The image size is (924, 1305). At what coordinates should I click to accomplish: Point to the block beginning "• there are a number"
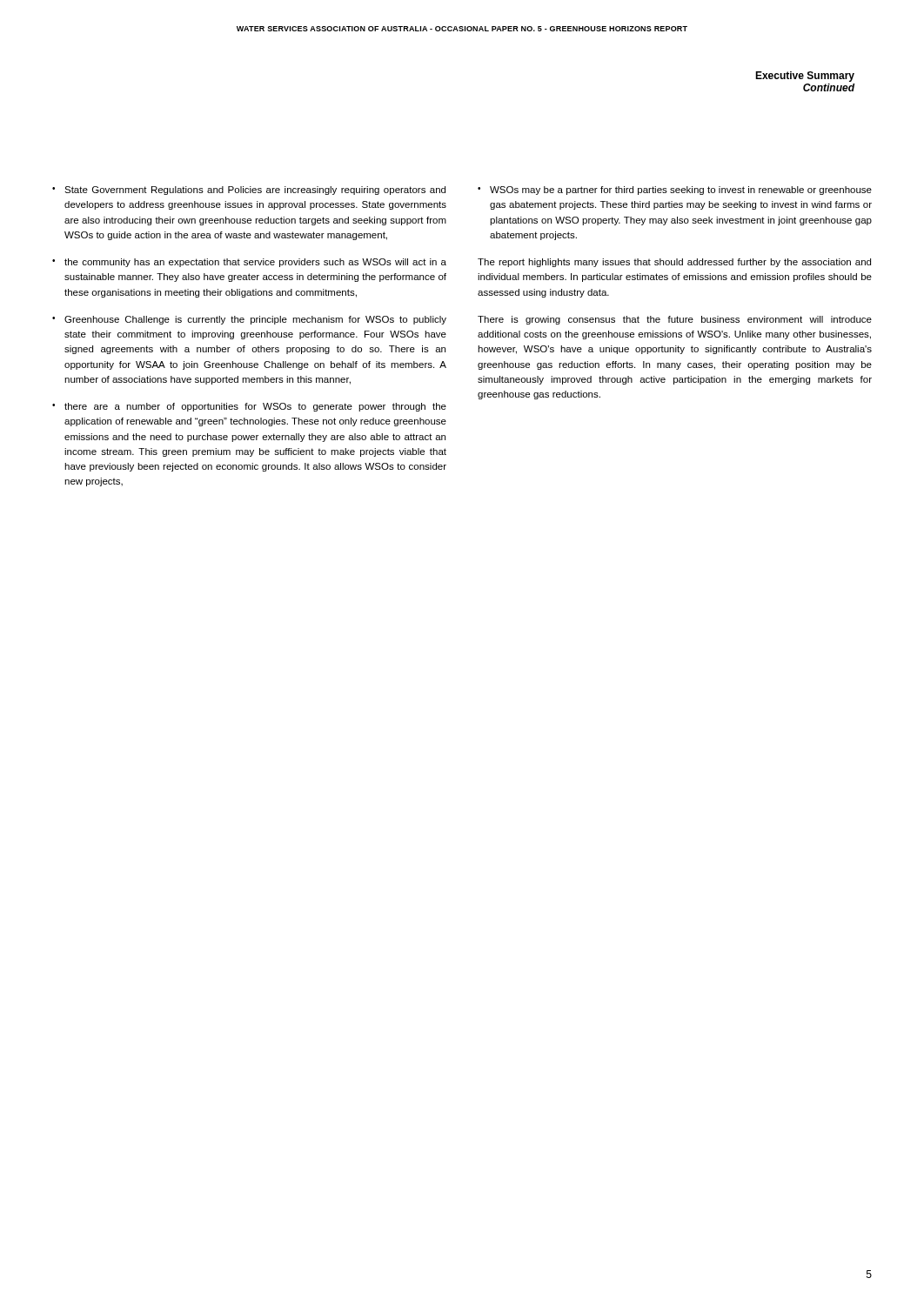(249, 444)
